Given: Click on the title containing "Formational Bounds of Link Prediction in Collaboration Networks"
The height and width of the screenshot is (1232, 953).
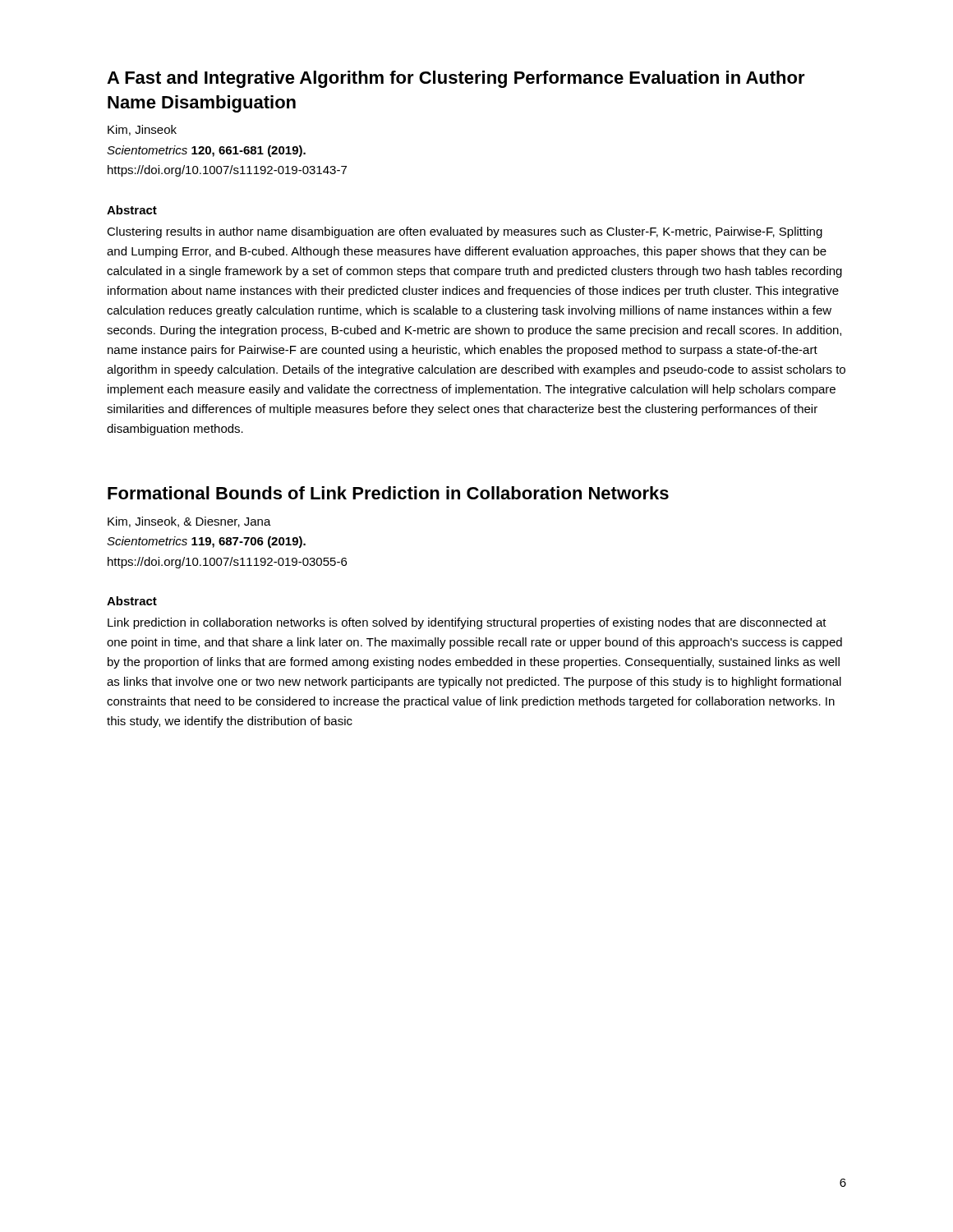Looking at the screenshot, I should coord(476,493).
